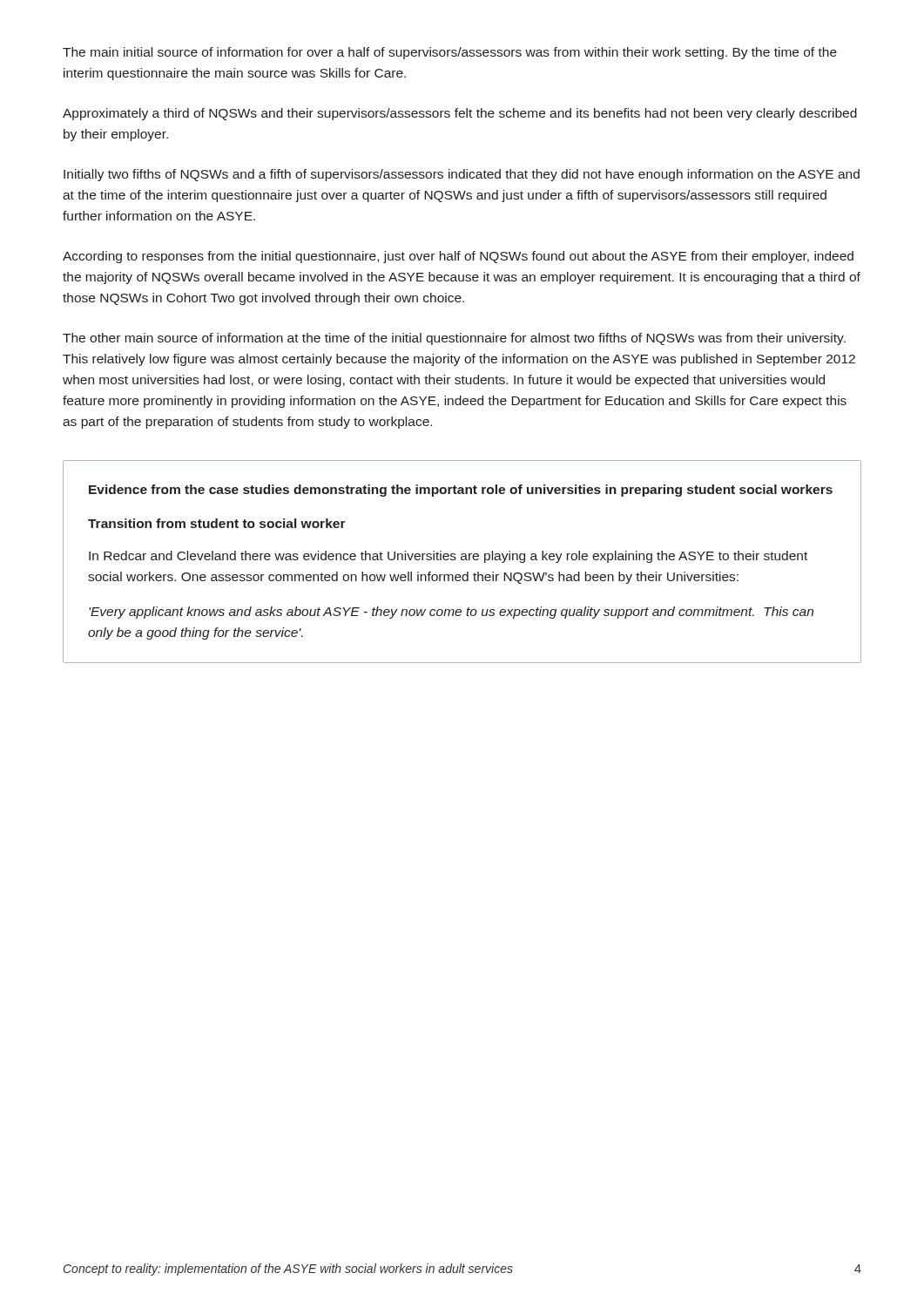Viewport: 924px width, 1307px height.
Task: Find the text block that reads "The main initial source of information for over"
Action: [450, 62]
